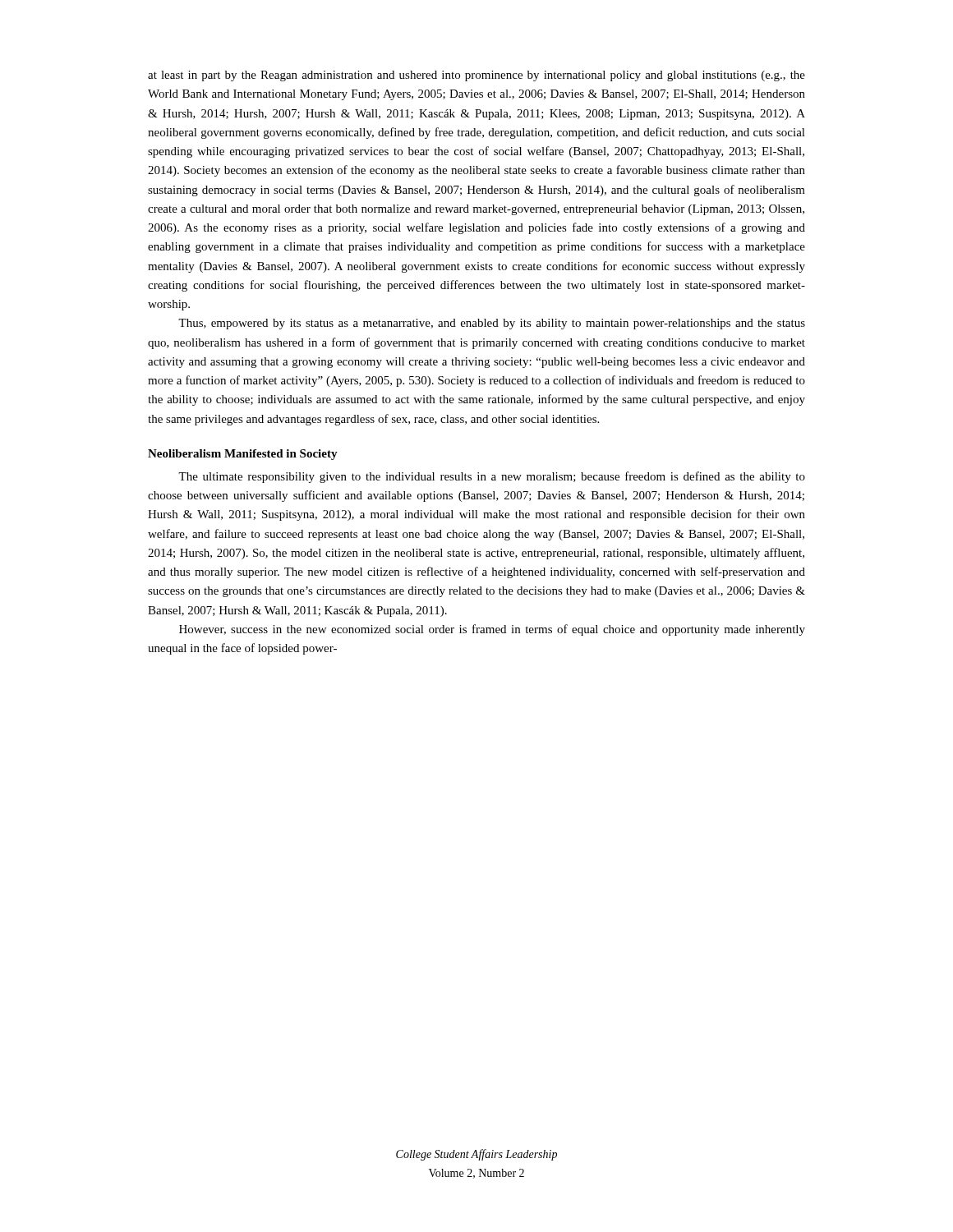The height and width of the screenshot is (1232, 953).
Task: Locate the text block that says "at least in part"
Action: [x=476, y=190]
